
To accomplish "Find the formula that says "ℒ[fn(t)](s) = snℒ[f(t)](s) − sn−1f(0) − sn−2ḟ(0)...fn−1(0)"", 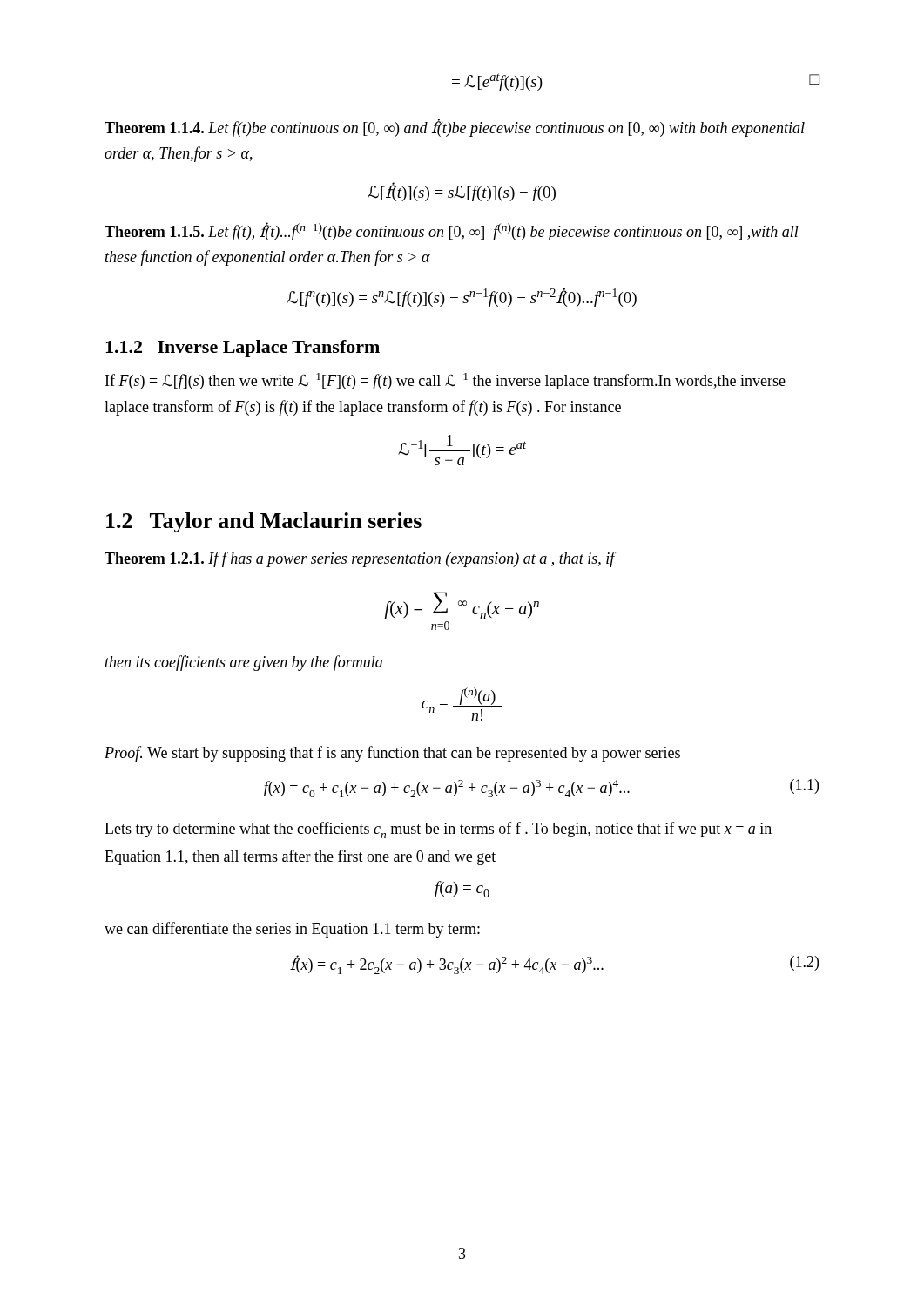I will [x=462, y=296].
